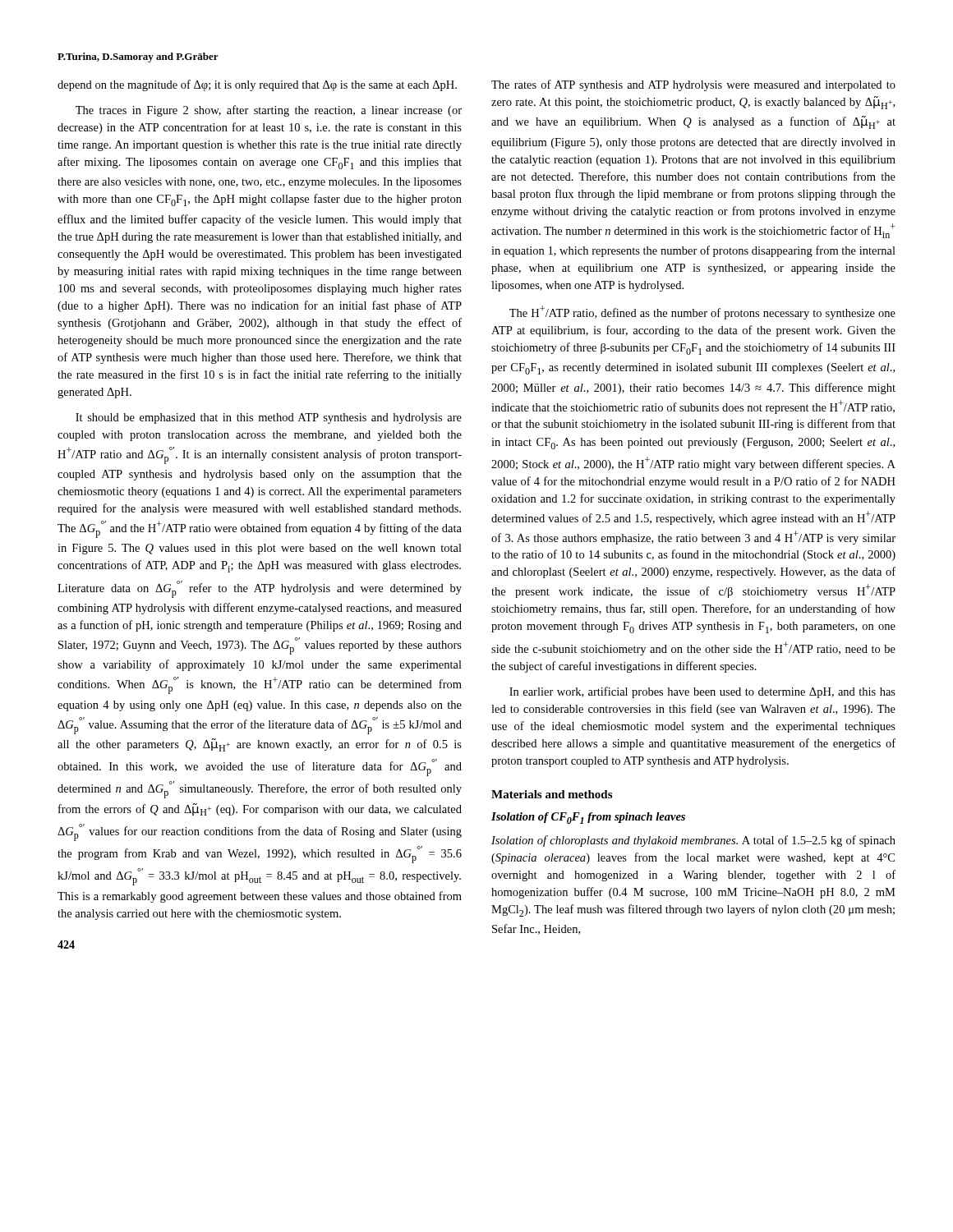
Task: Point to the text block starting "The rates of ATP synthesis and"
Action: click(x=693, y=423)
